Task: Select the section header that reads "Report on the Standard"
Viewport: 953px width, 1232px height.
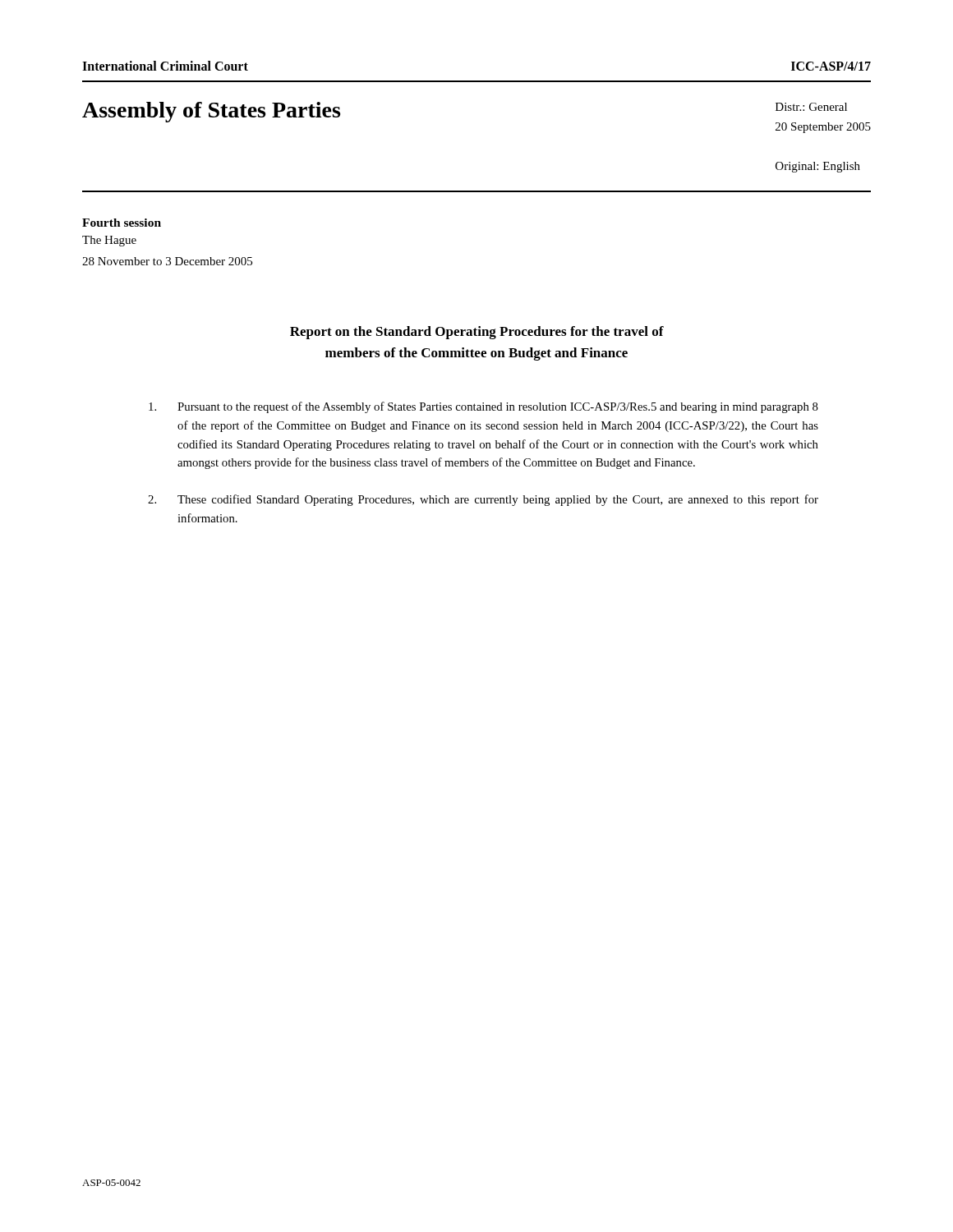Action: (x=476, y=343)
